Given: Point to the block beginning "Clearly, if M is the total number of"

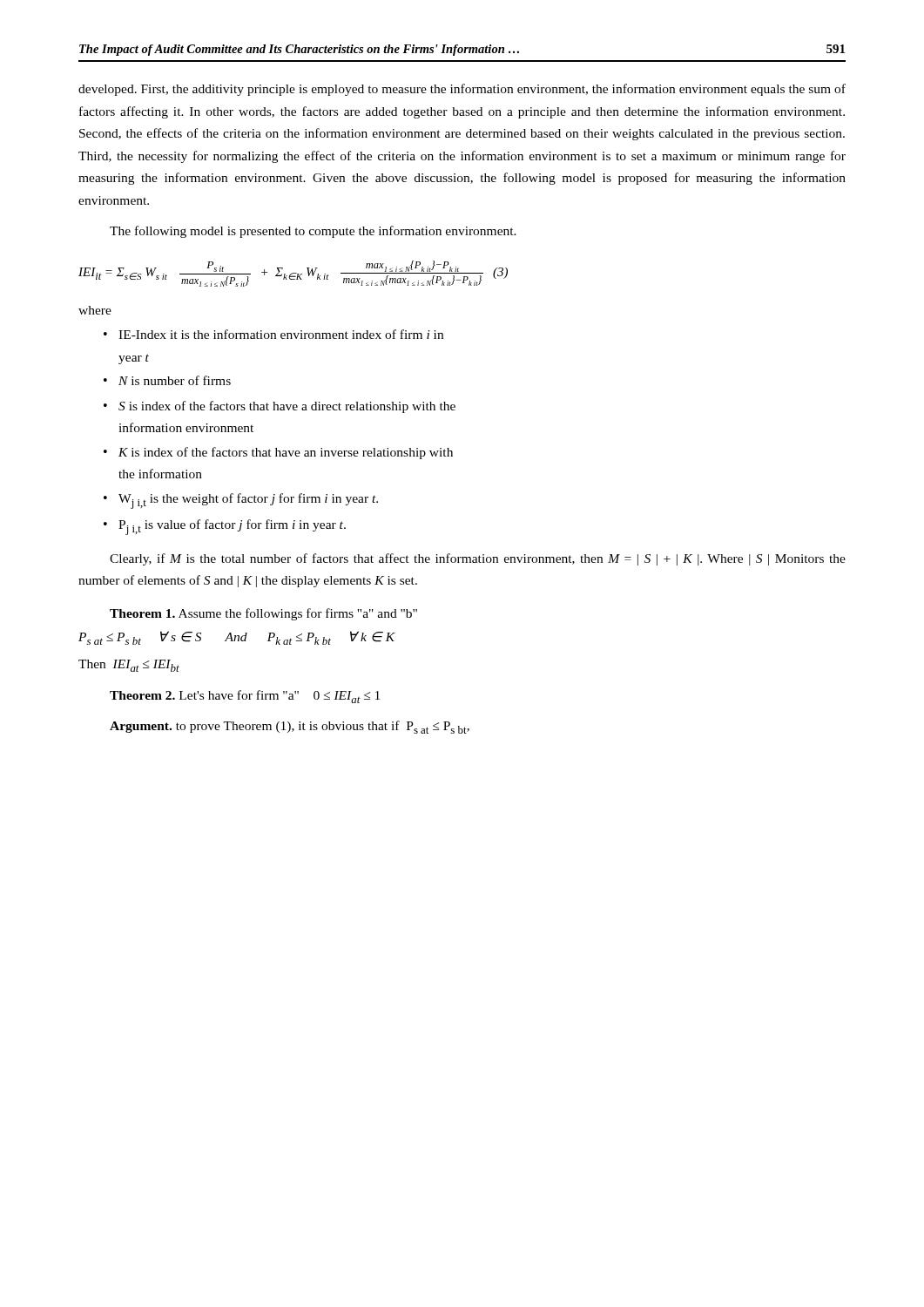Looking at the screenshot, I should pos(462,569).
